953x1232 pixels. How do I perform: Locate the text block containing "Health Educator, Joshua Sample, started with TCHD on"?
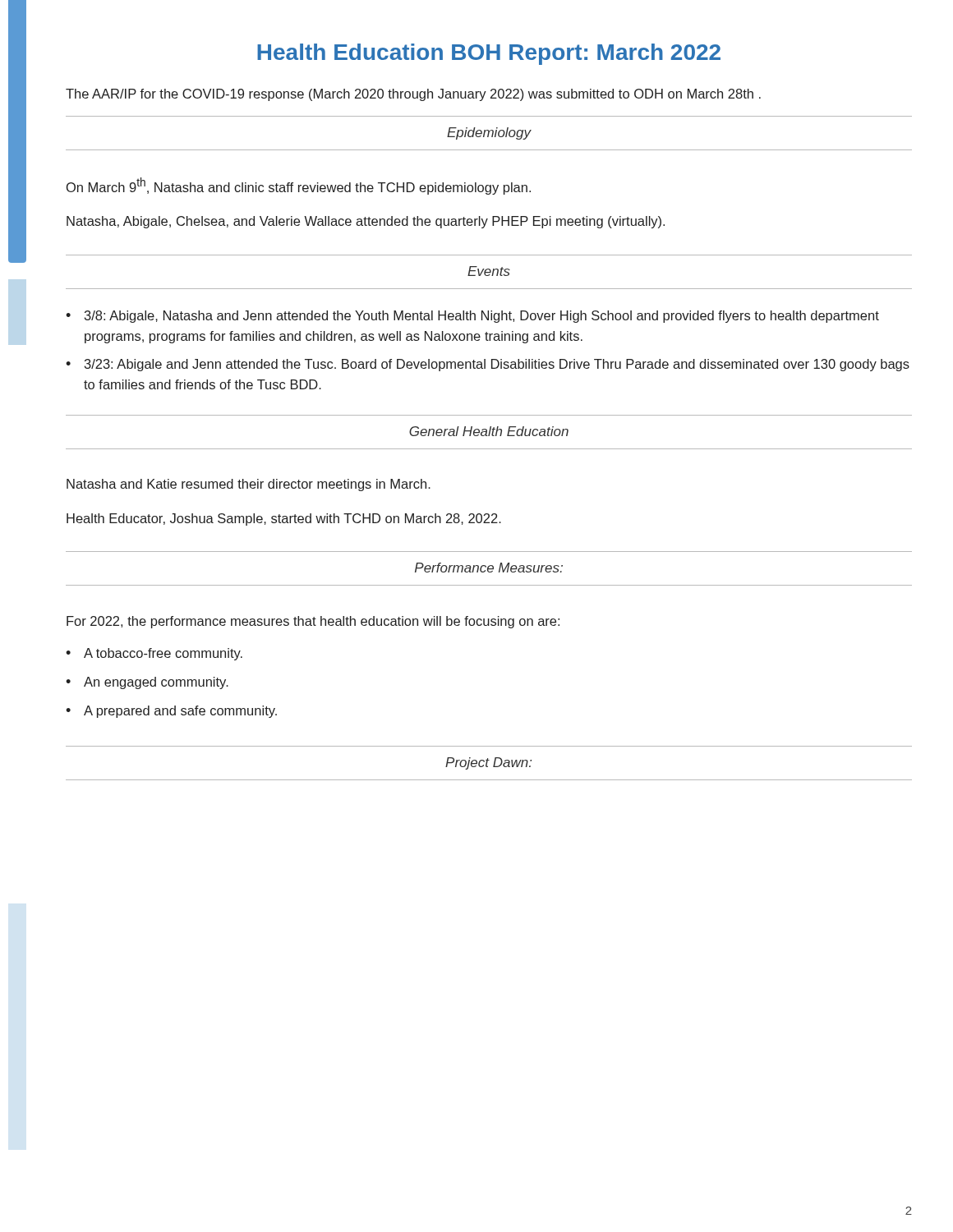[x=489, y=518]
